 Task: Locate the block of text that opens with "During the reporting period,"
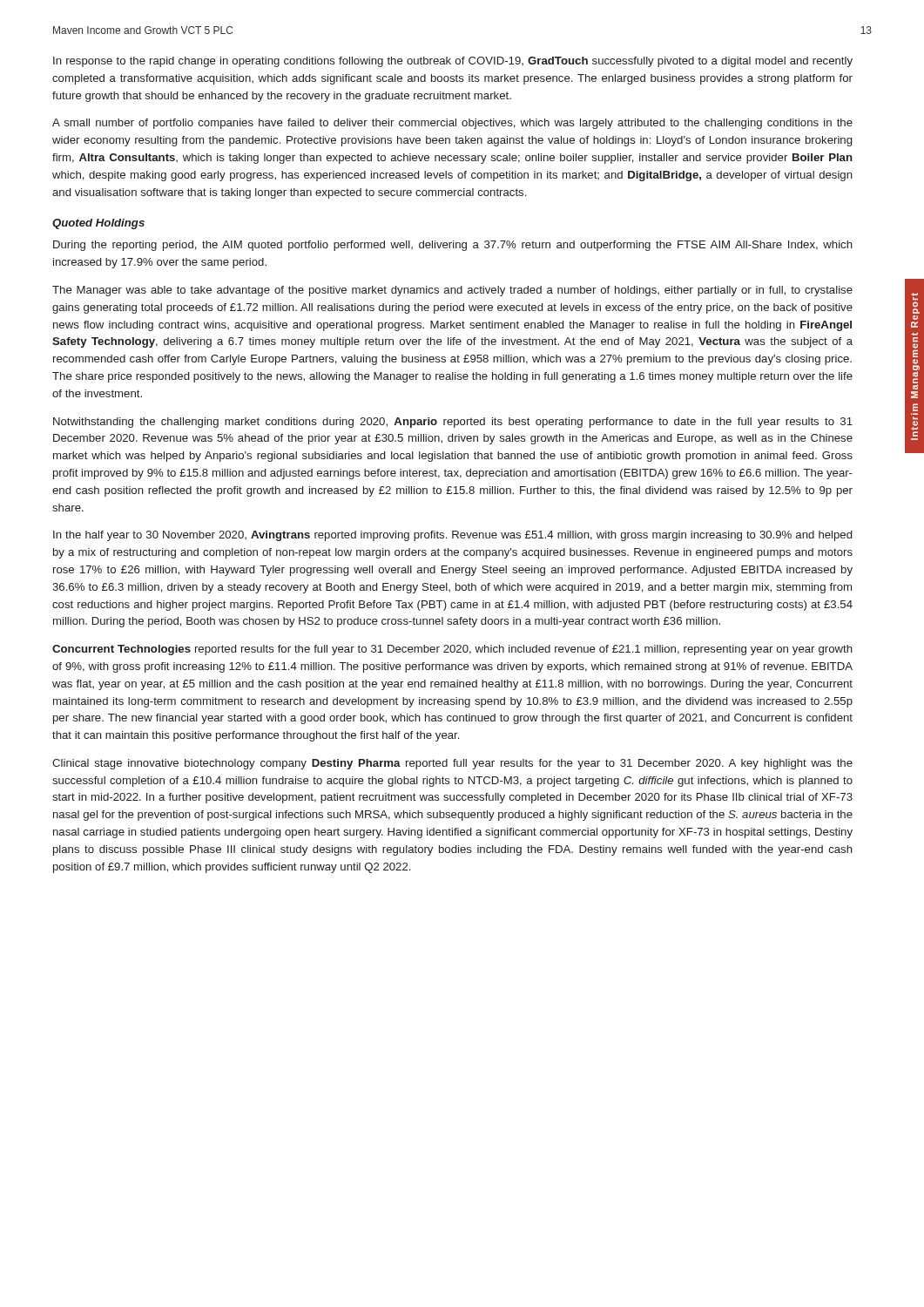[x=452, y=253]
